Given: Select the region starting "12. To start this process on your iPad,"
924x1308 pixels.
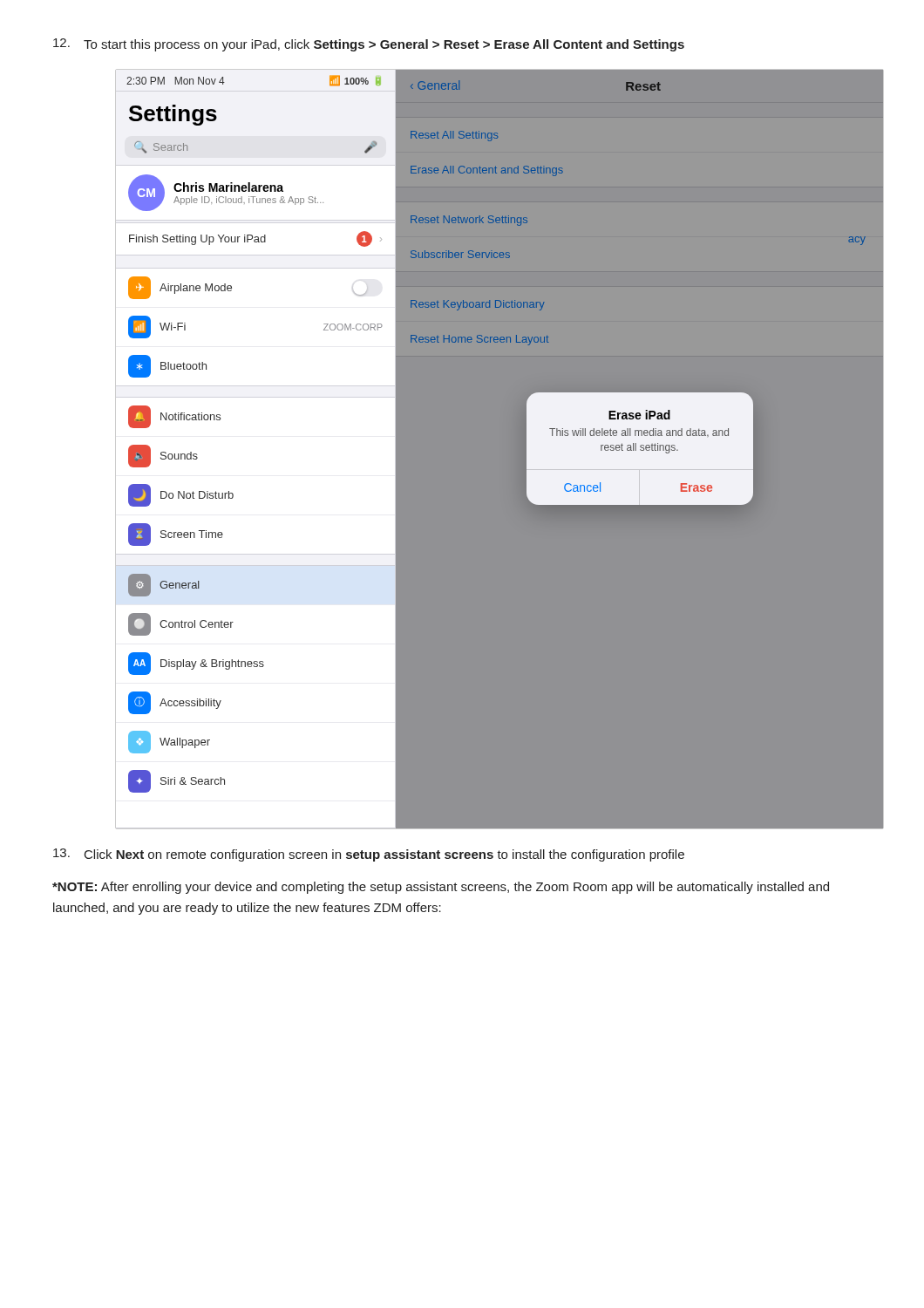Looking at the screenshot, I should (462, 45).
